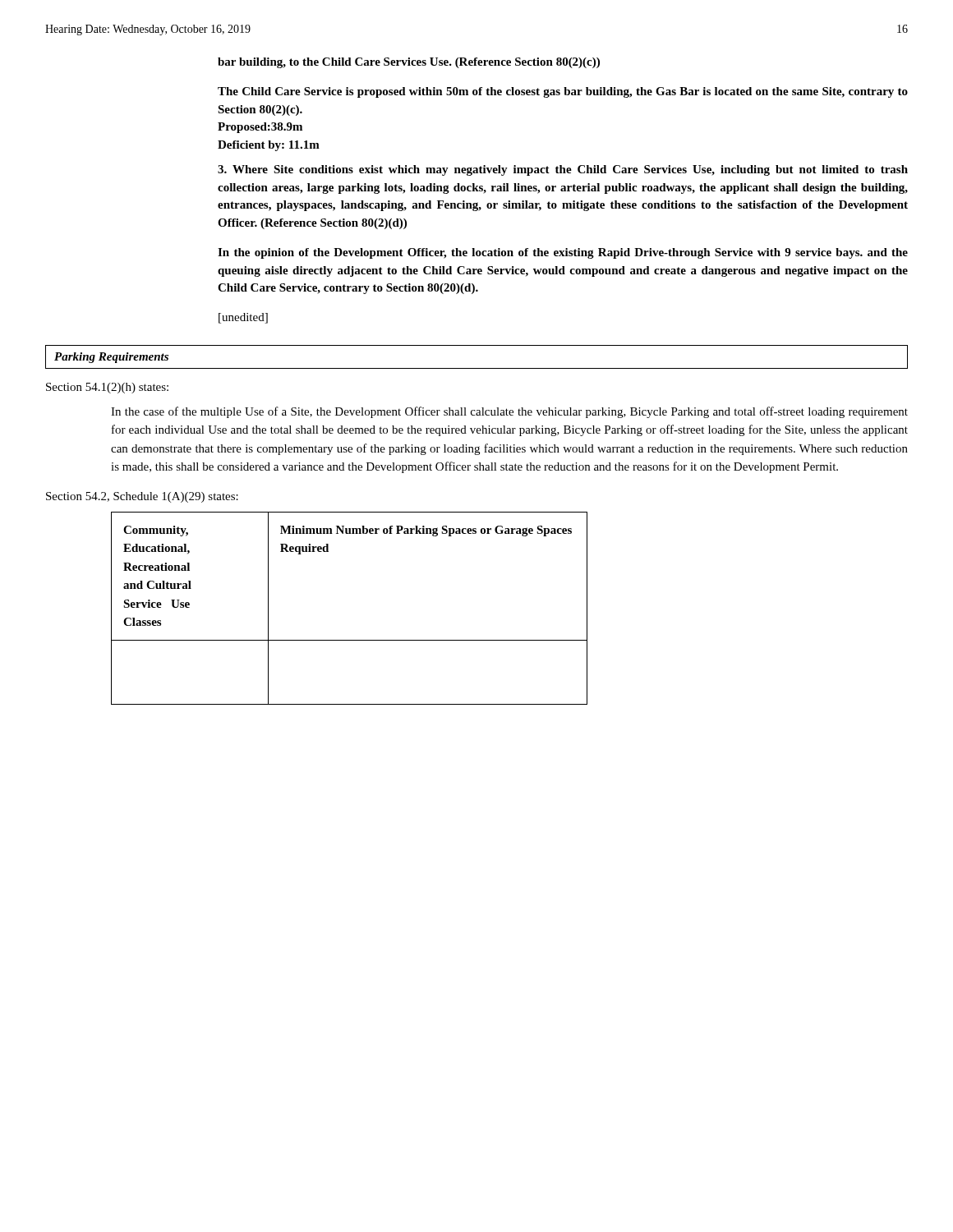Click the table
The width and height of the screenshot is (953, 1232).
click(509, 608)
